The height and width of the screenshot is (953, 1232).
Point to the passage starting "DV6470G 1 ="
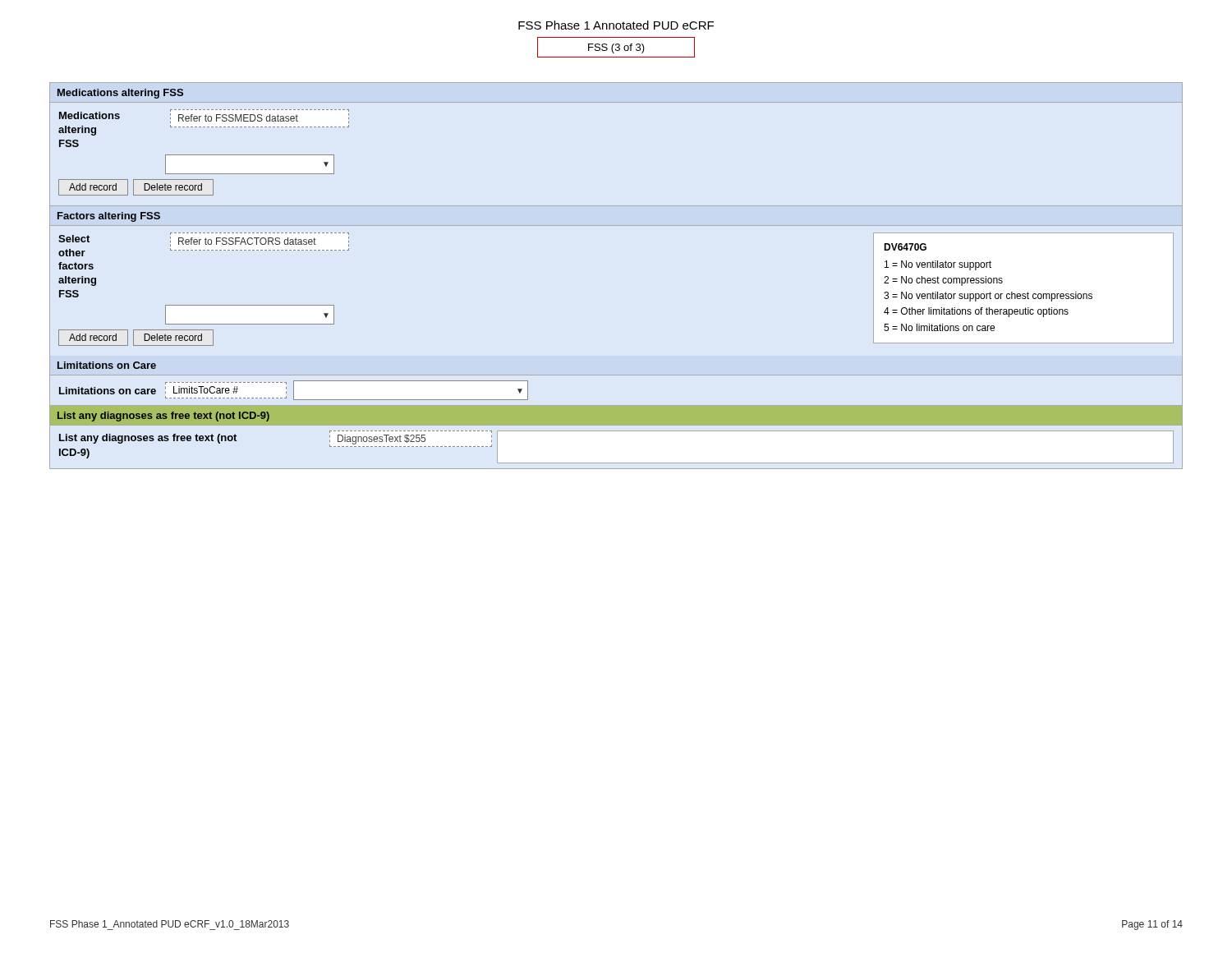click(x=1023, y=288)
